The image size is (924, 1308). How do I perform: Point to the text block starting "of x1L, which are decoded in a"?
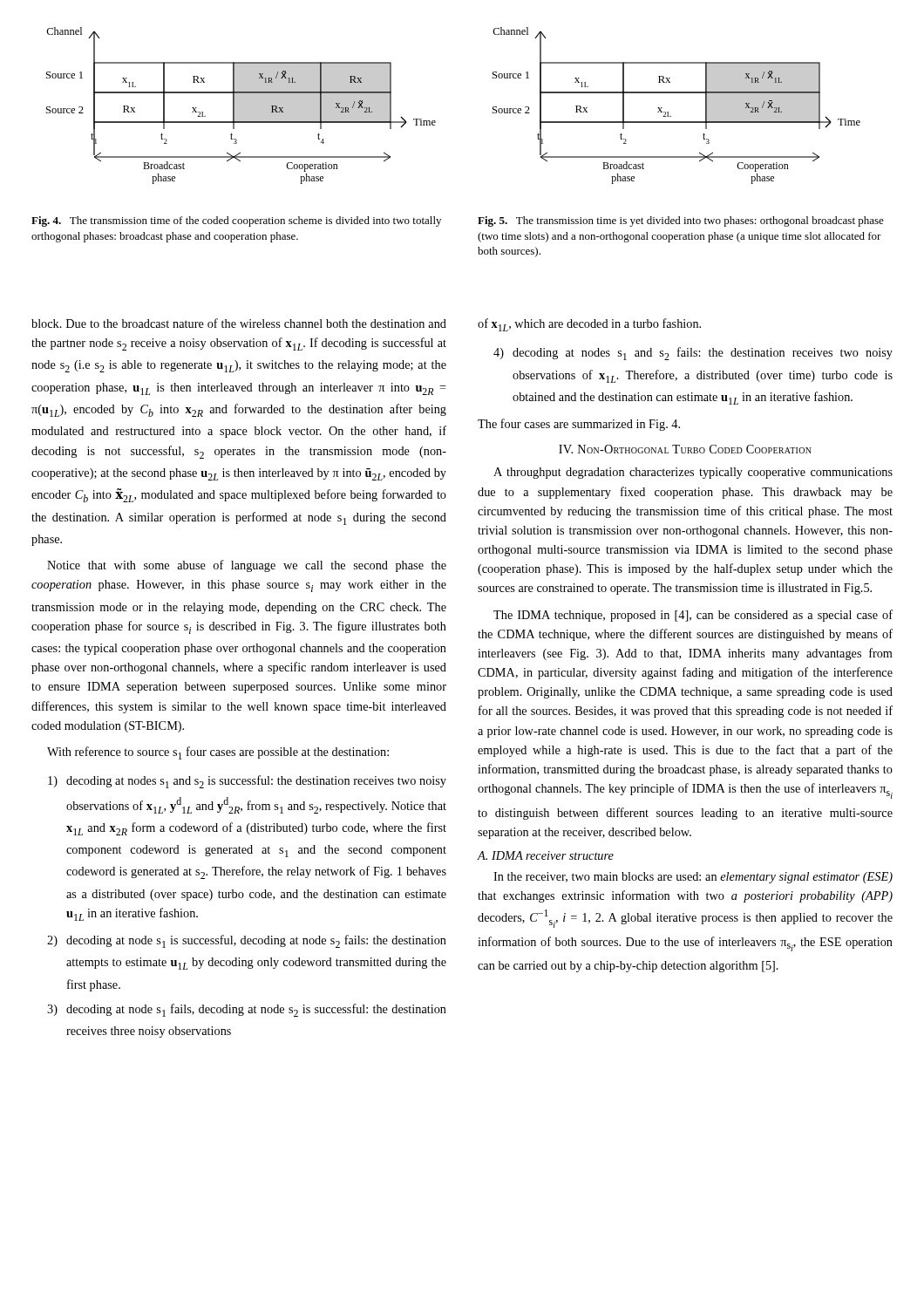pos(685,325)
